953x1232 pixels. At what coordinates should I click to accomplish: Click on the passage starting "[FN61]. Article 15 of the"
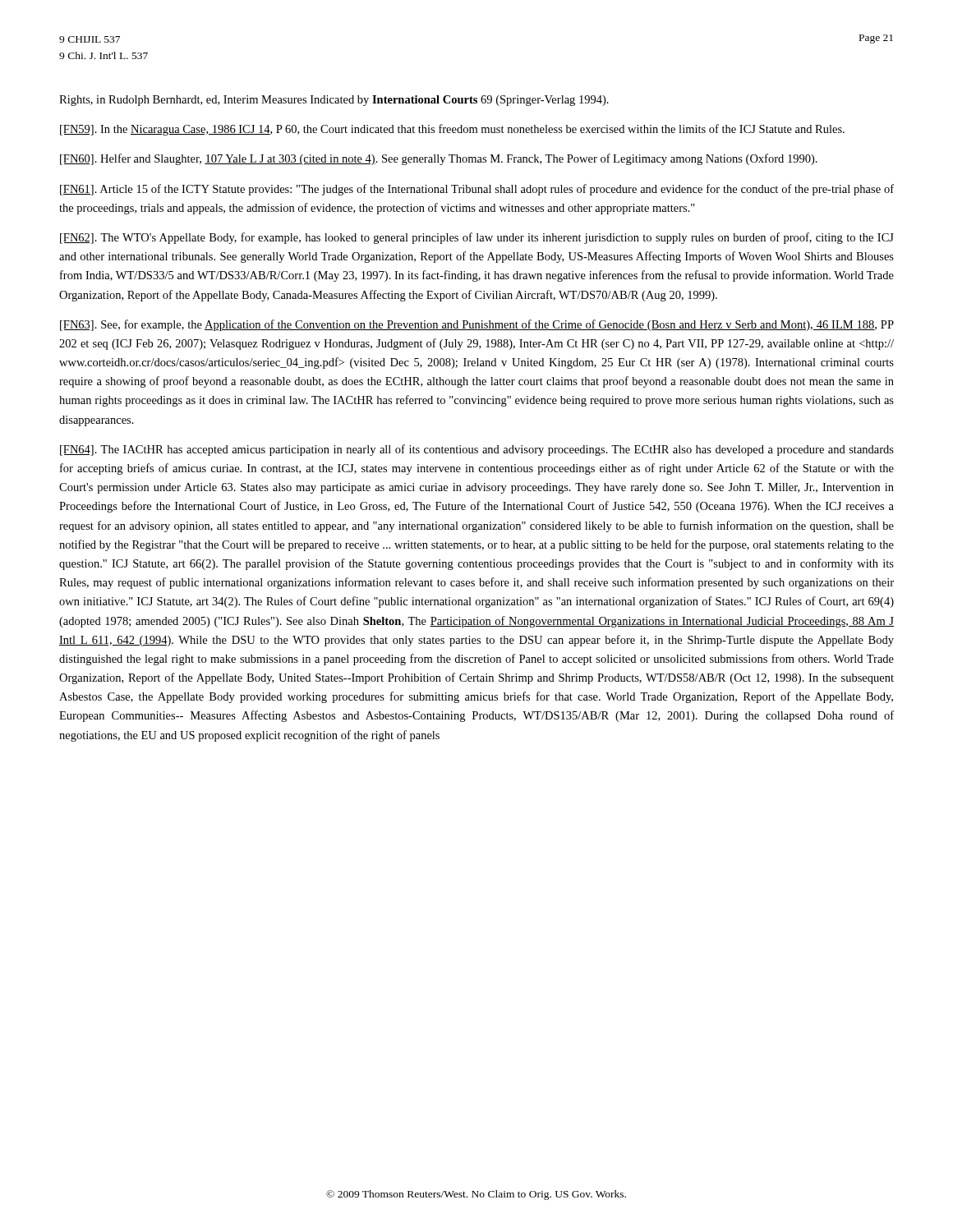pos(476,198)
